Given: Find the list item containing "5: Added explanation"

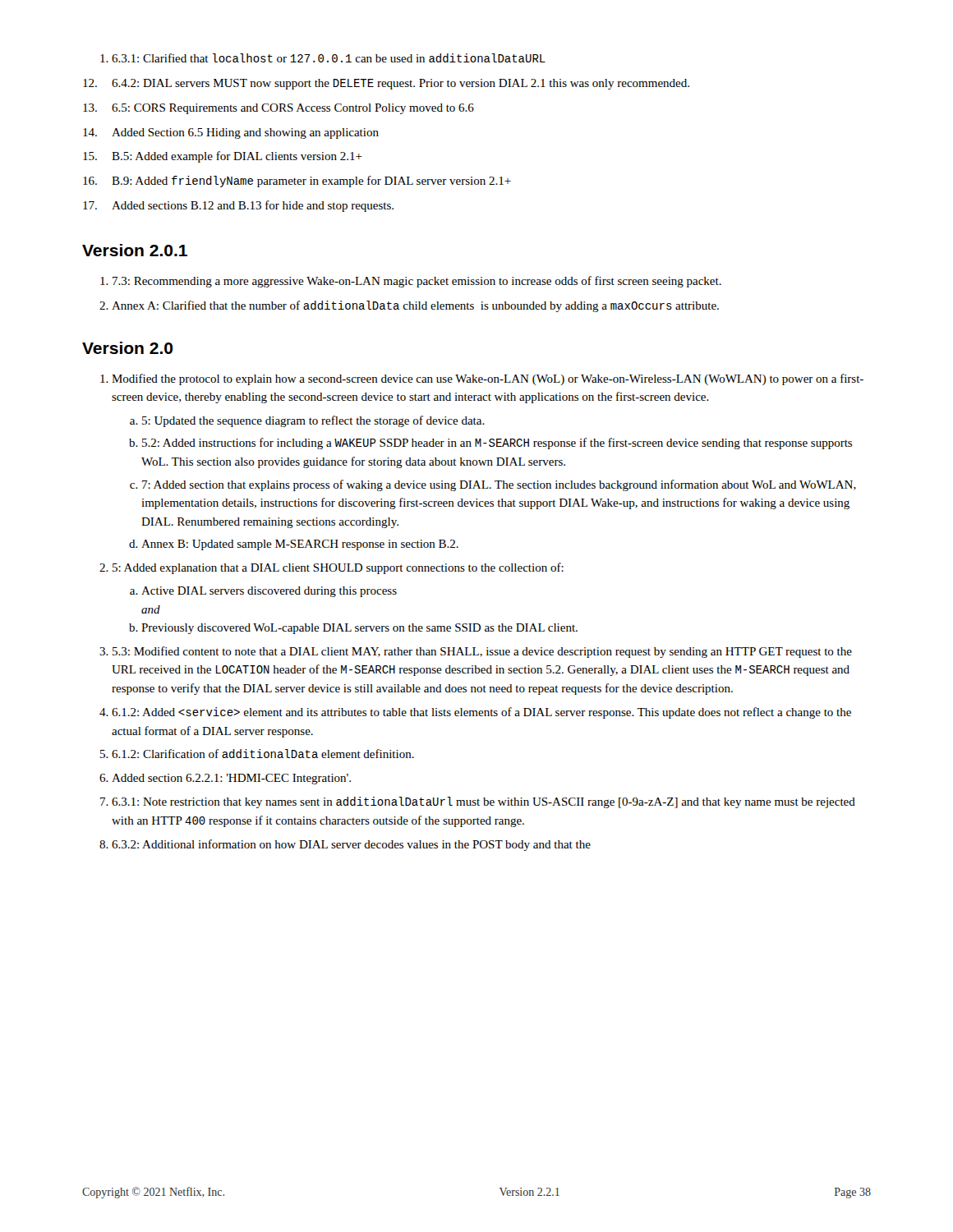Looking at the screenshot, I should pos(338,568).
